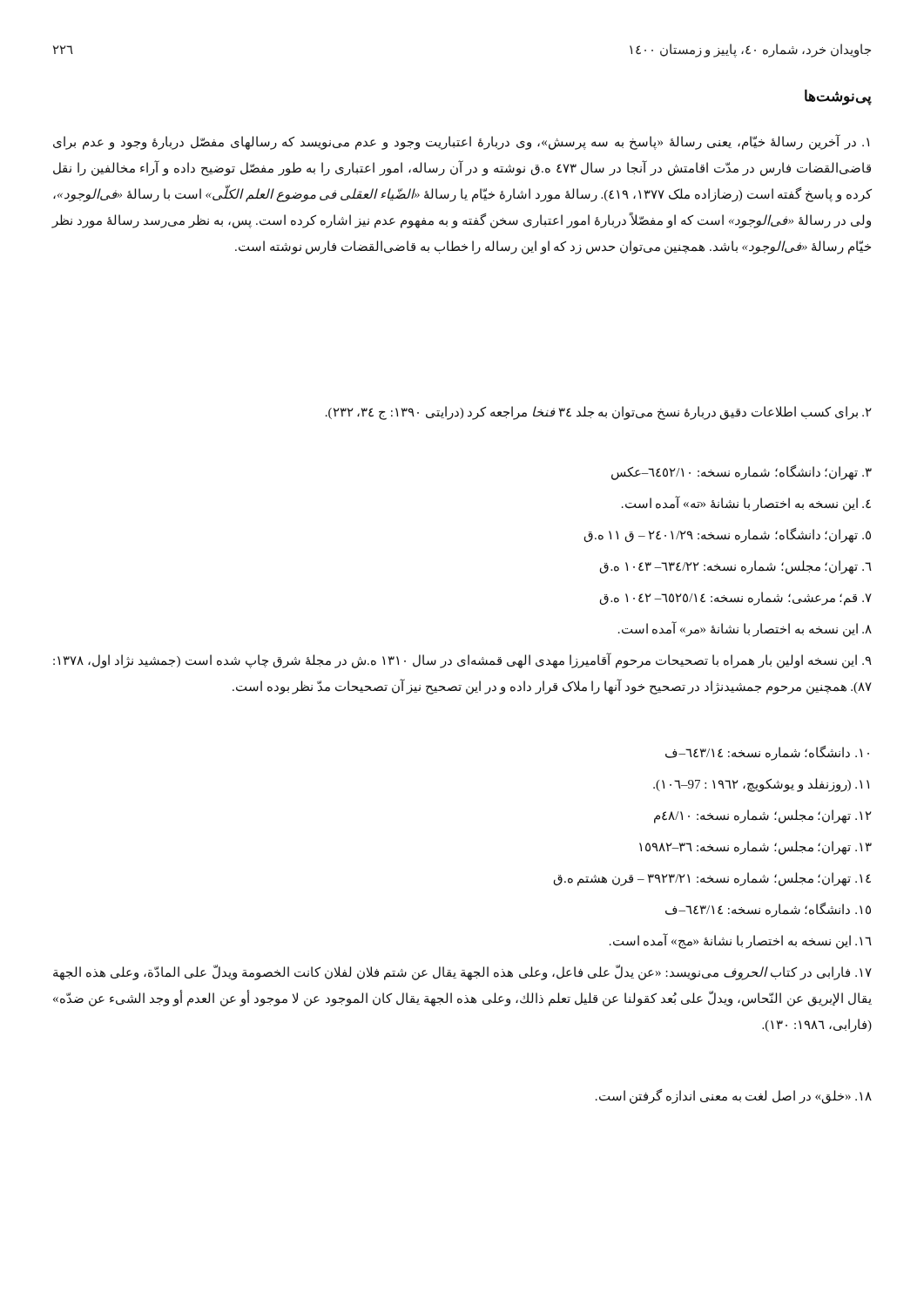Locate the text block starting "٤. این نسخه"
This screenshot has width=924, height=1307.
746,504
